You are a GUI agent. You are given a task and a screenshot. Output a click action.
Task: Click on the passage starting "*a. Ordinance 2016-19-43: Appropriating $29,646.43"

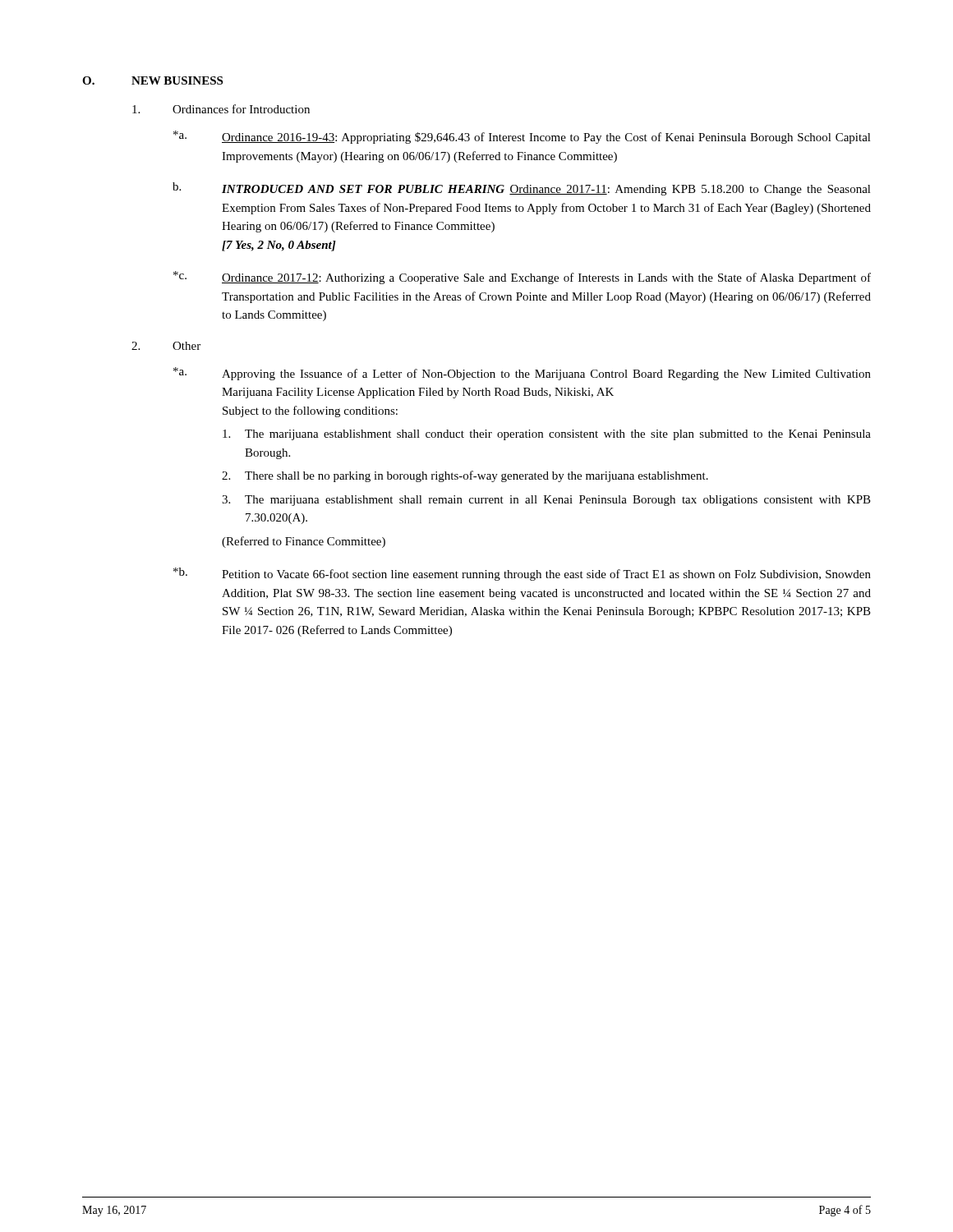tap(522, 147)
